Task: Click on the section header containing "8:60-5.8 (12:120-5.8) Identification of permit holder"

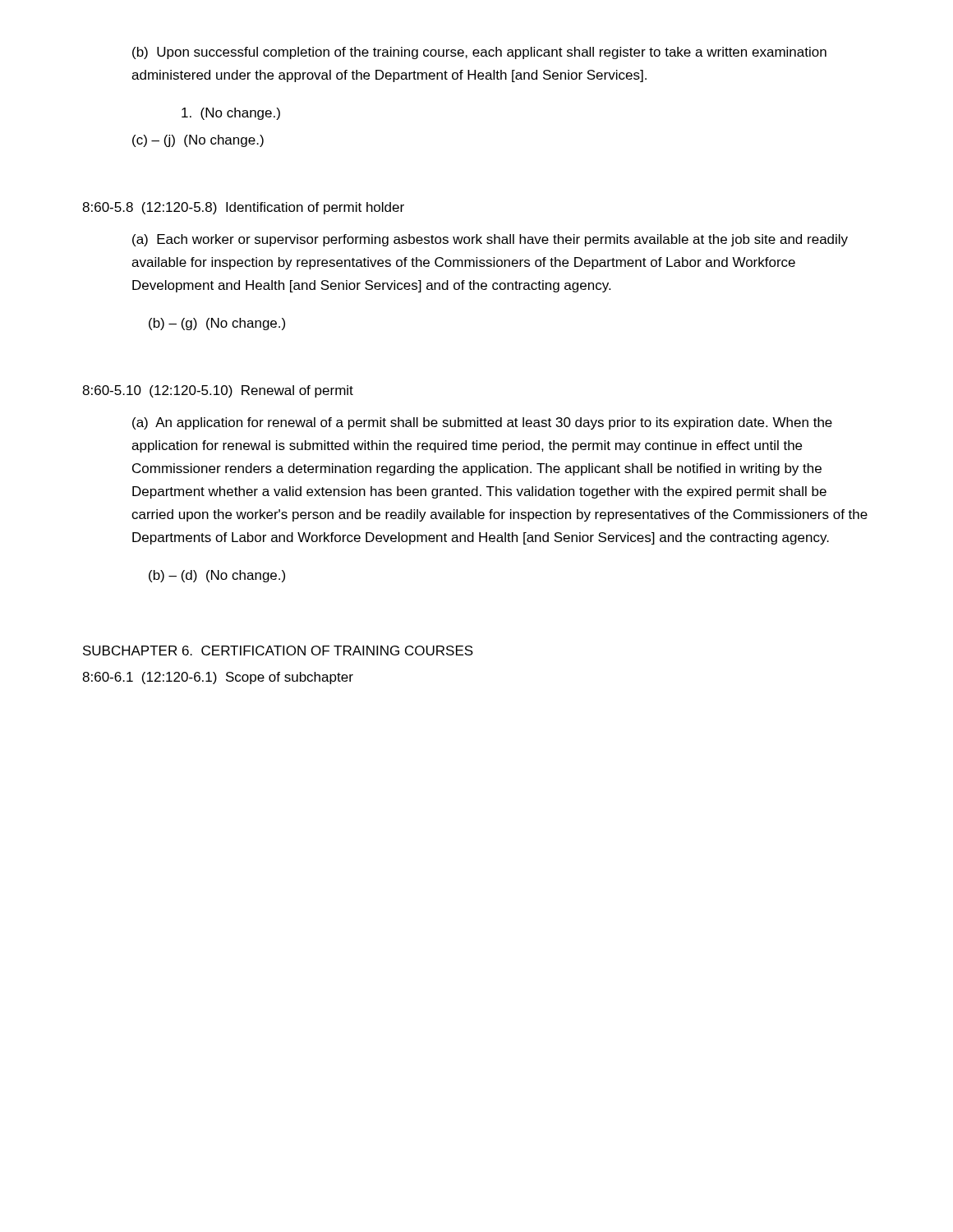Action: [243, 208]
